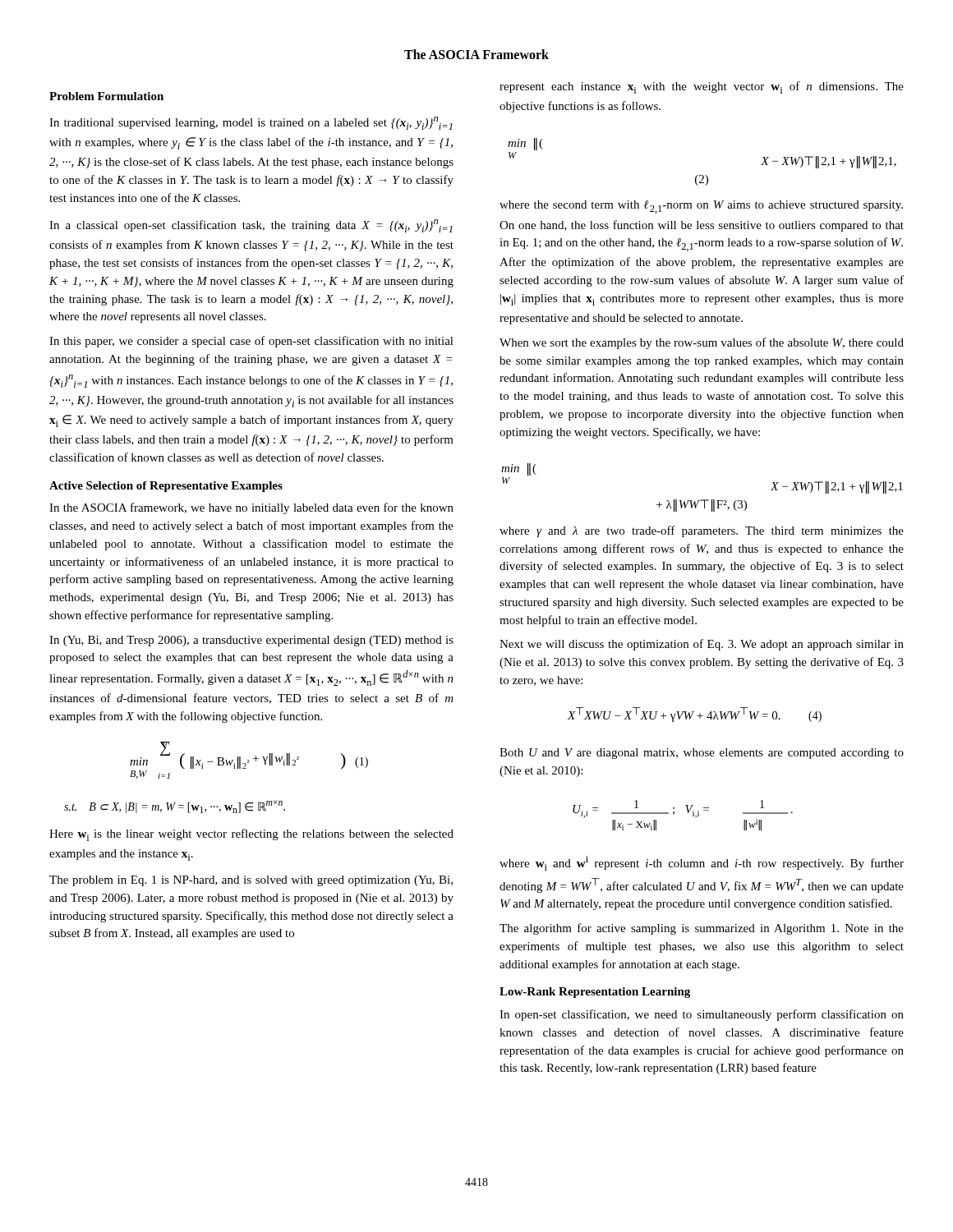Click on the formula with the text "min B,W ∑"

tap(251, 761)
